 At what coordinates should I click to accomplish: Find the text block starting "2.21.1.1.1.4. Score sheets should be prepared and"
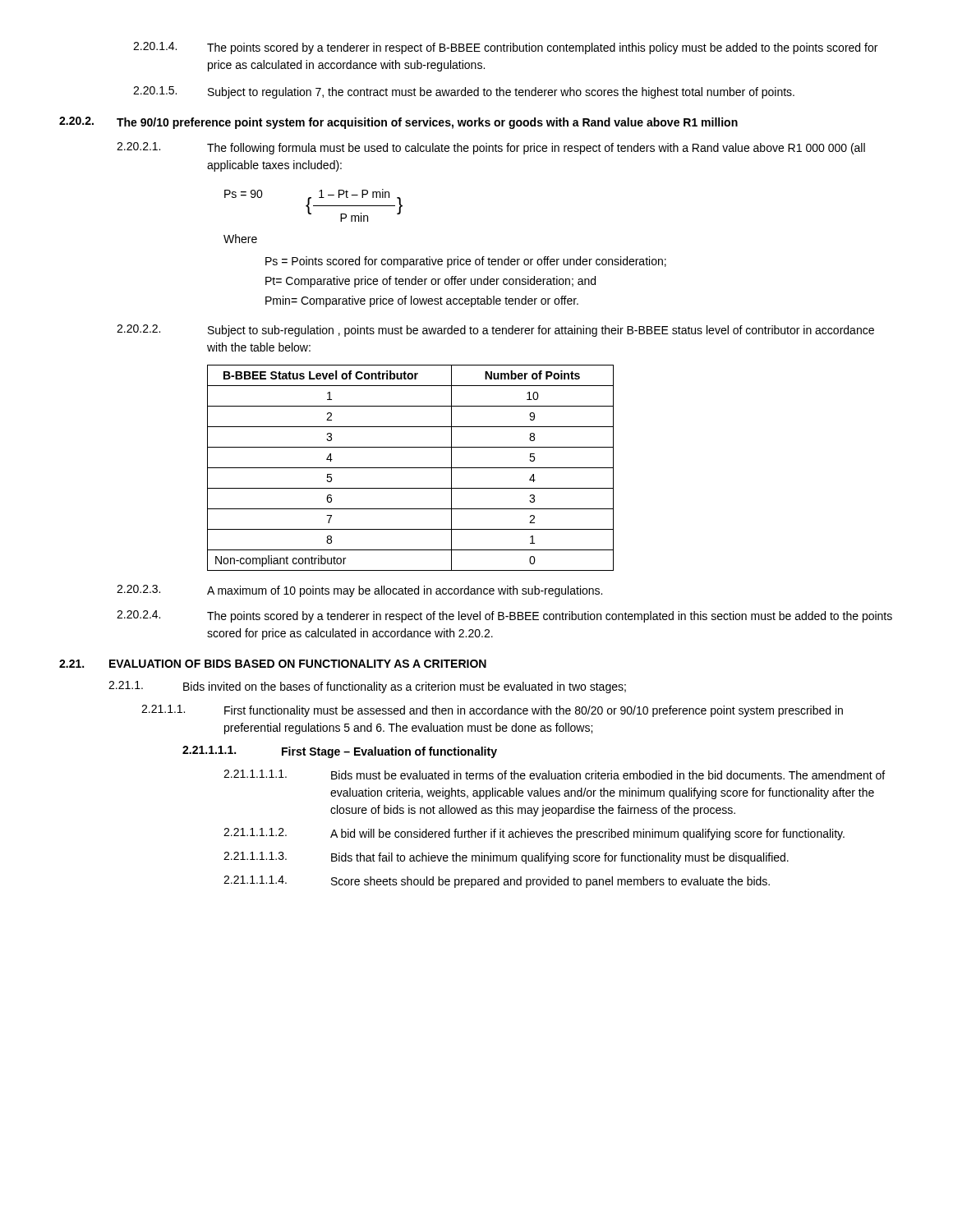pos(559,882)
